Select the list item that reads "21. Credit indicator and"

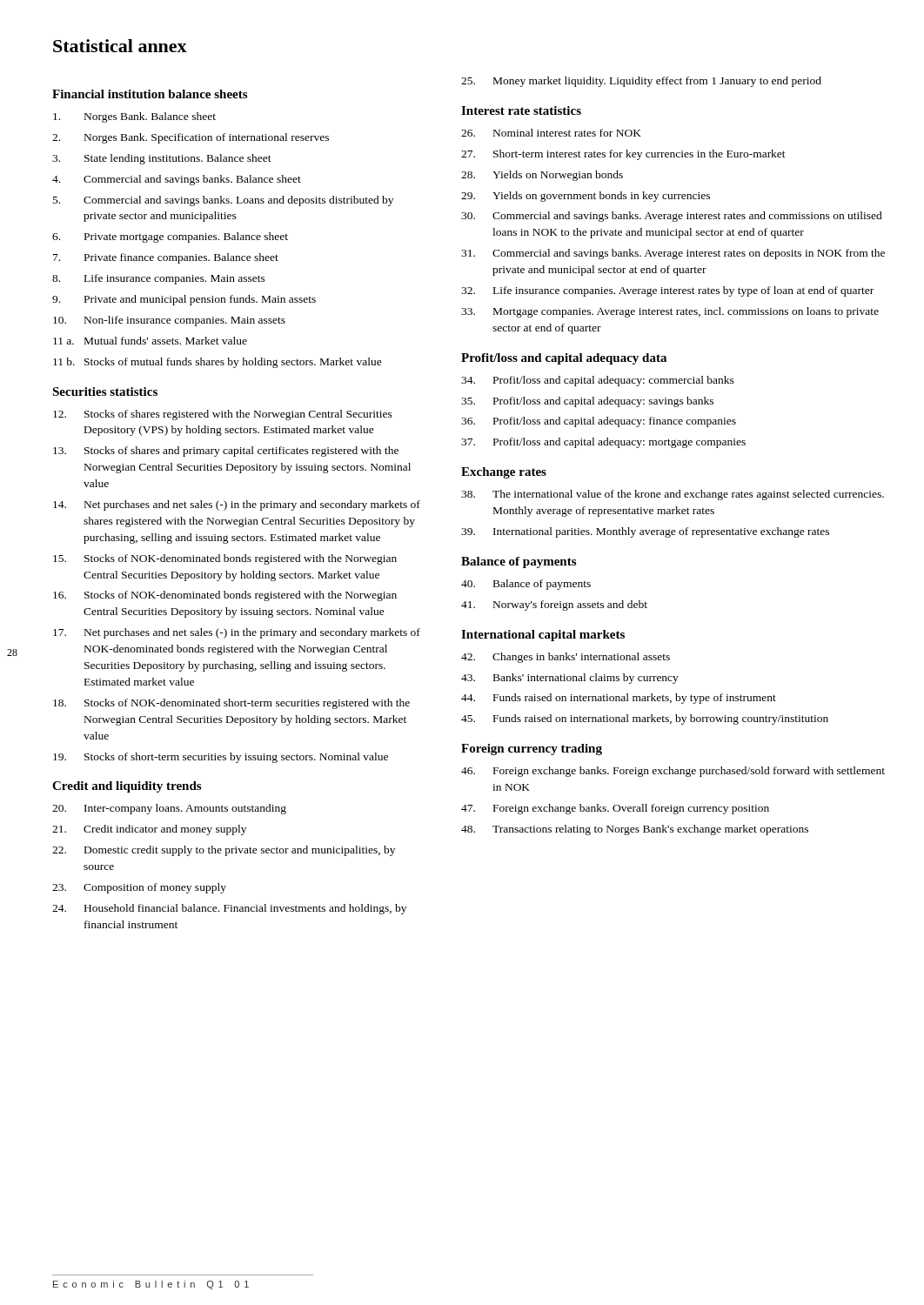pos(239,830)
